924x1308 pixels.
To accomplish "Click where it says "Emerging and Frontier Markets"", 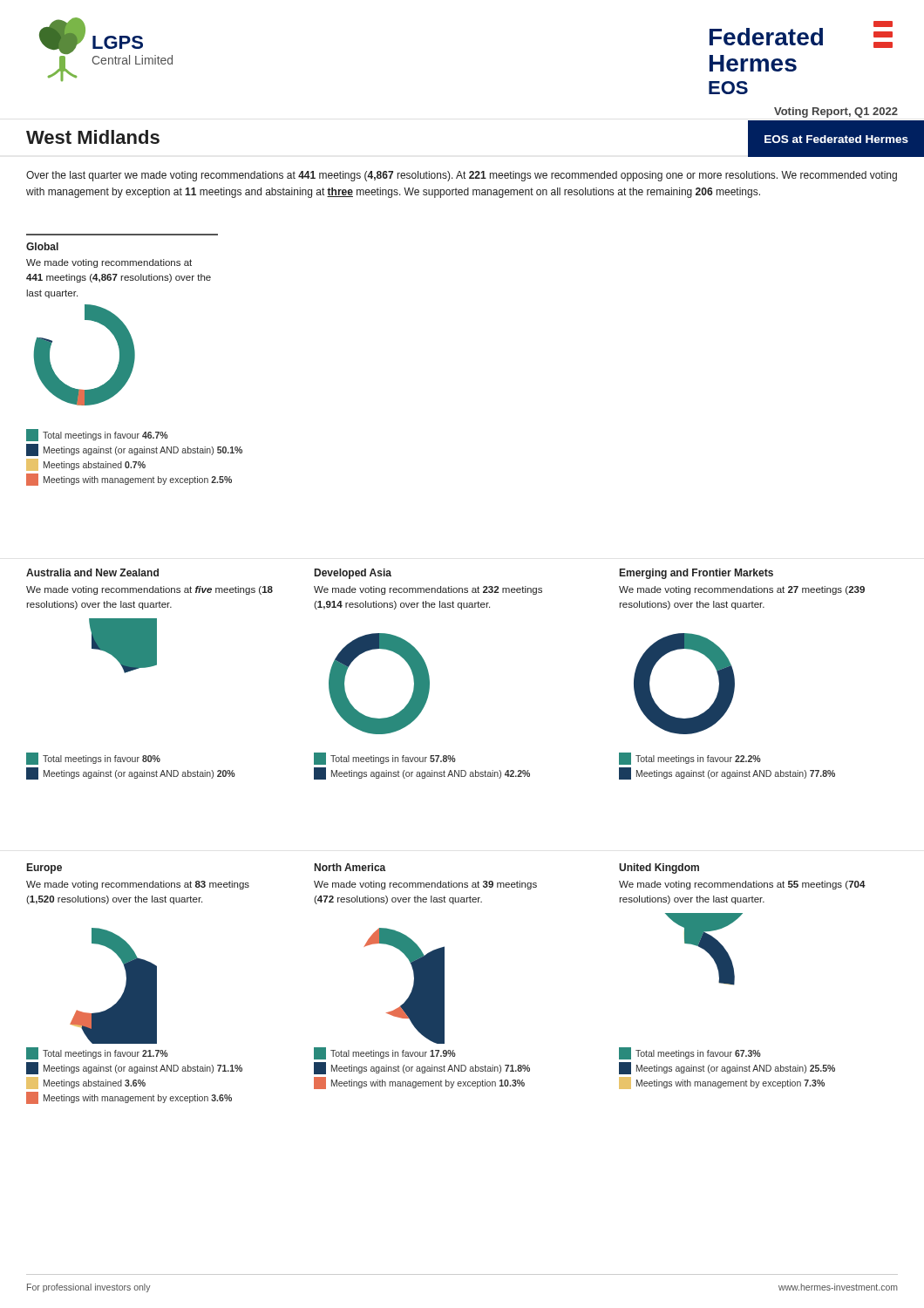I will [696, 573].
